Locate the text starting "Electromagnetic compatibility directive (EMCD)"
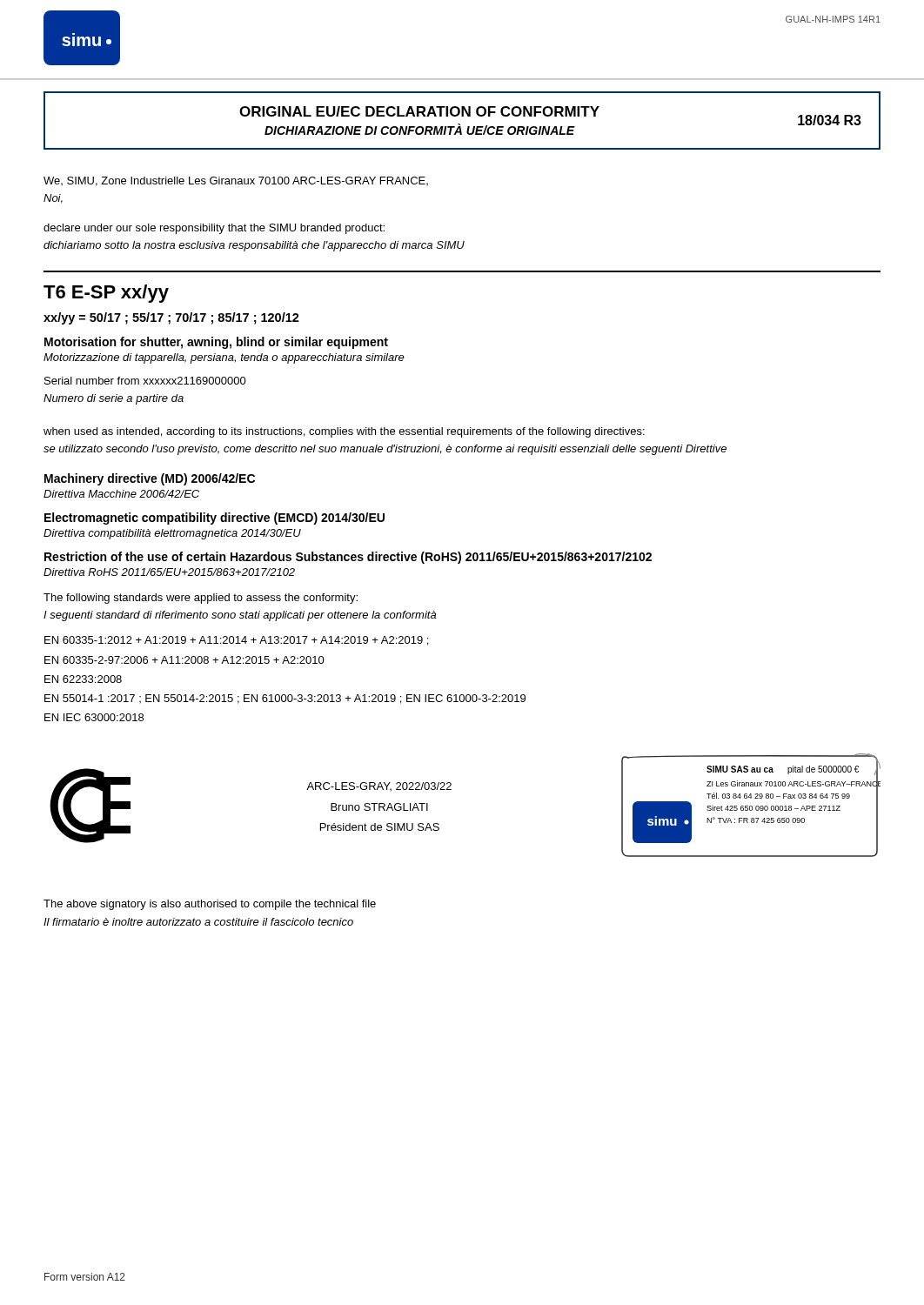 (x=214, y=518)
